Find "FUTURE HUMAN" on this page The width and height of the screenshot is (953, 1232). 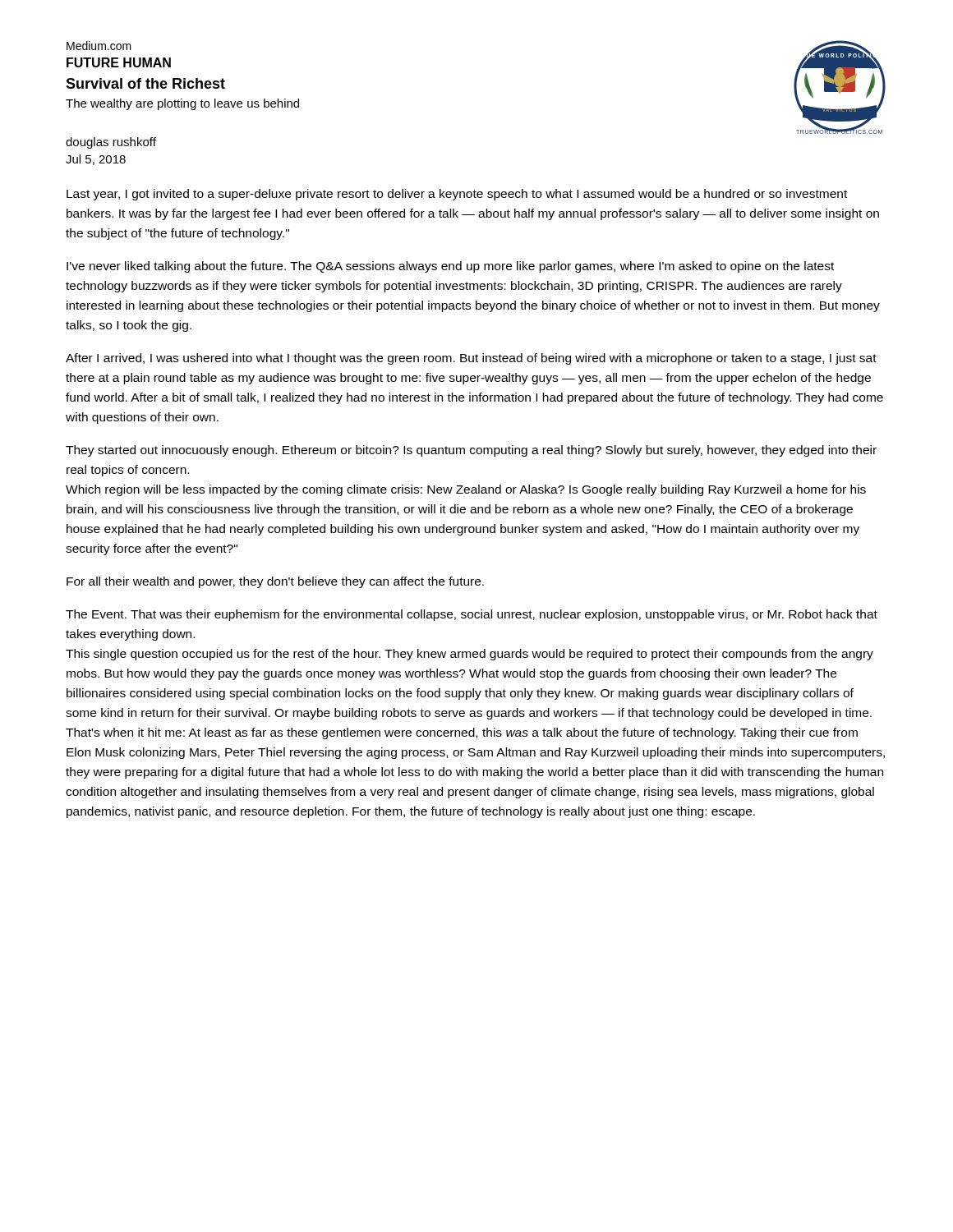pyautogui.click(x=119, y=63)
